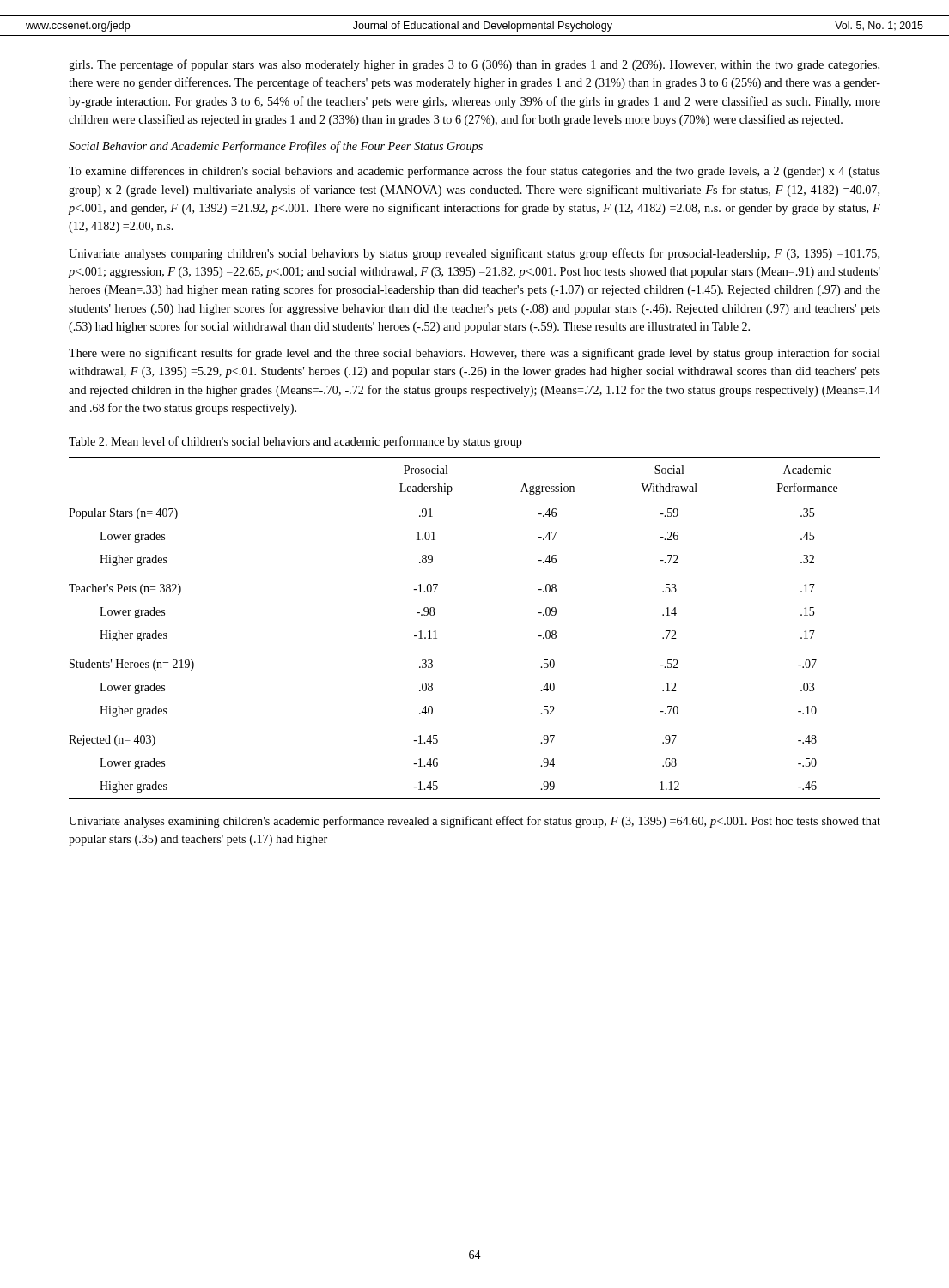The height and width of the screenshot is (1288, 949).
Task: Find the block starting "Univariate analyses examining children's academic performance"
Action: pos(474,830)
